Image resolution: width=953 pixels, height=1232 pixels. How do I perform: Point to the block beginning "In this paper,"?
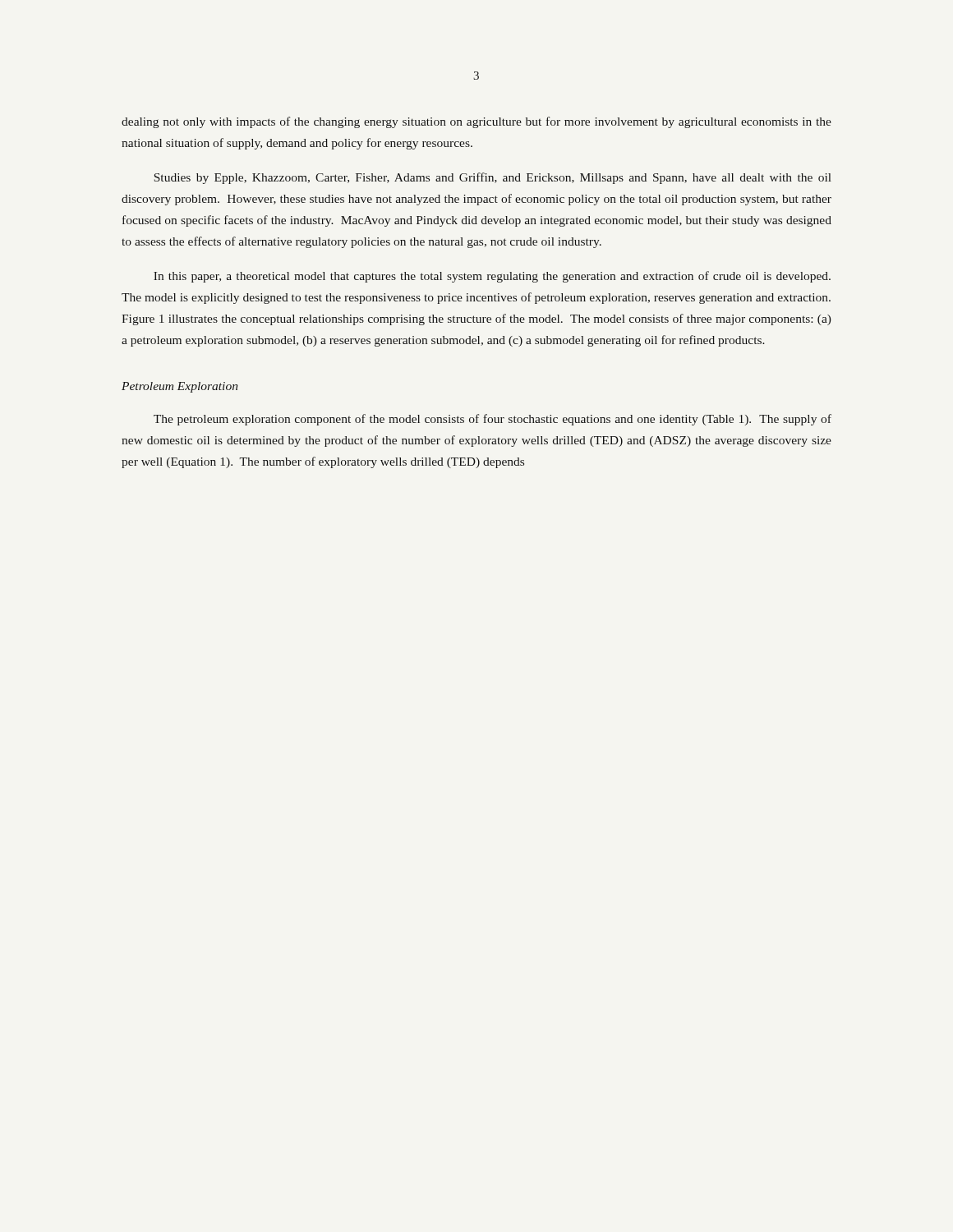click(x=476, y=308)
